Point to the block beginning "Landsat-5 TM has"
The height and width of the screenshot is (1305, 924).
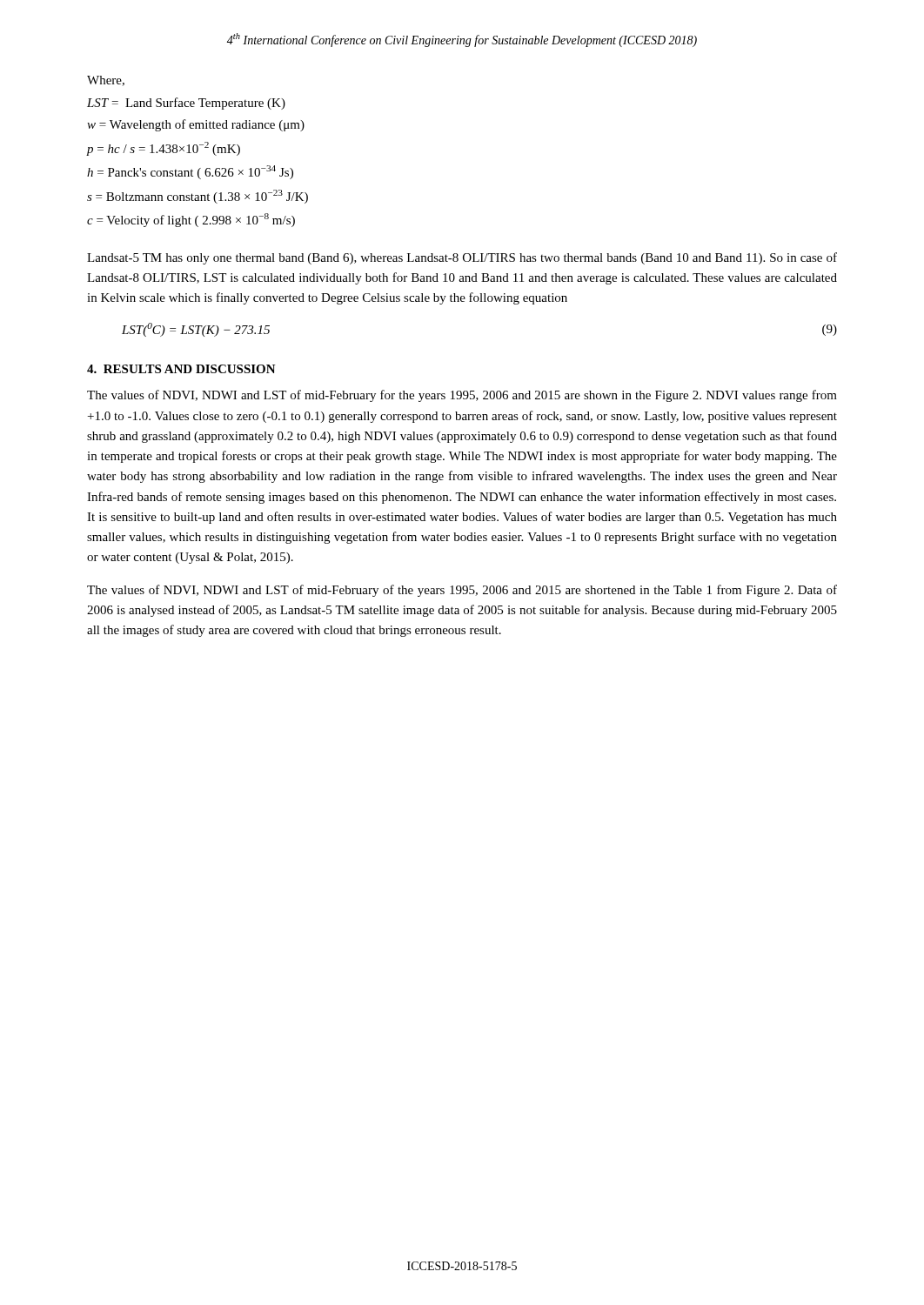coord(462,277)
